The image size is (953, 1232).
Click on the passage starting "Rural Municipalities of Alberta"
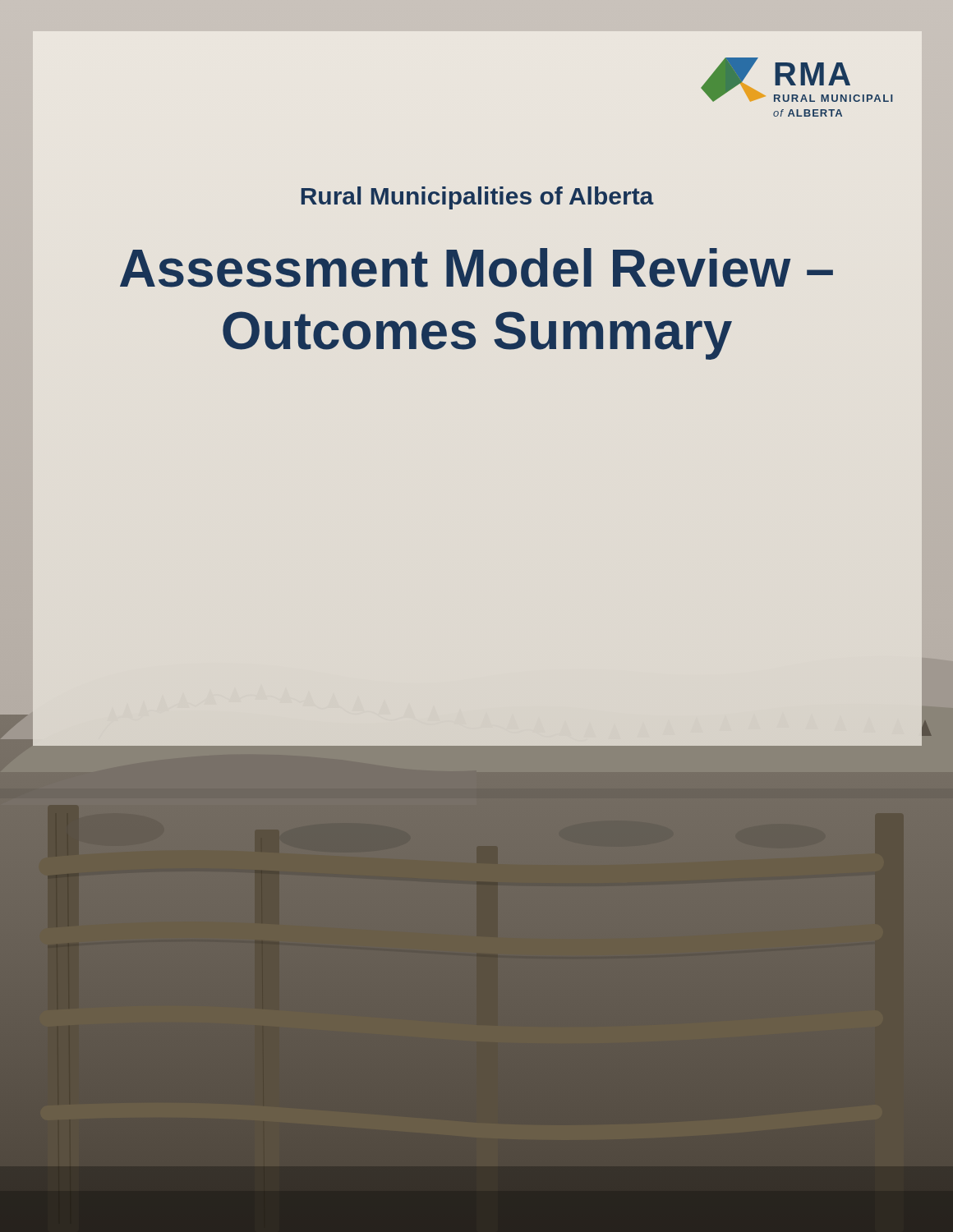click(x=476, y=196)
